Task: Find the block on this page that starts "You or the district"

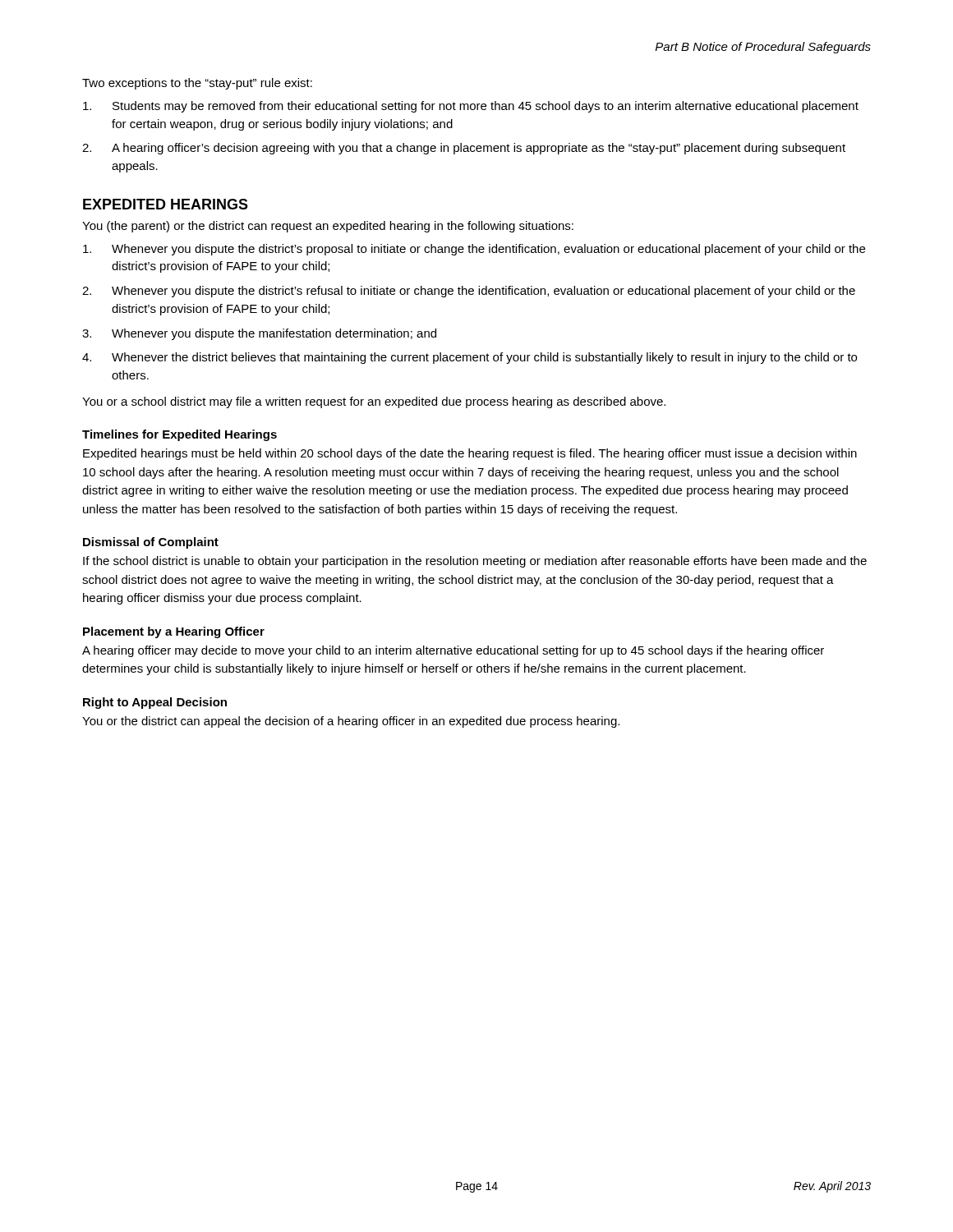Action: [x=351, y=721]
